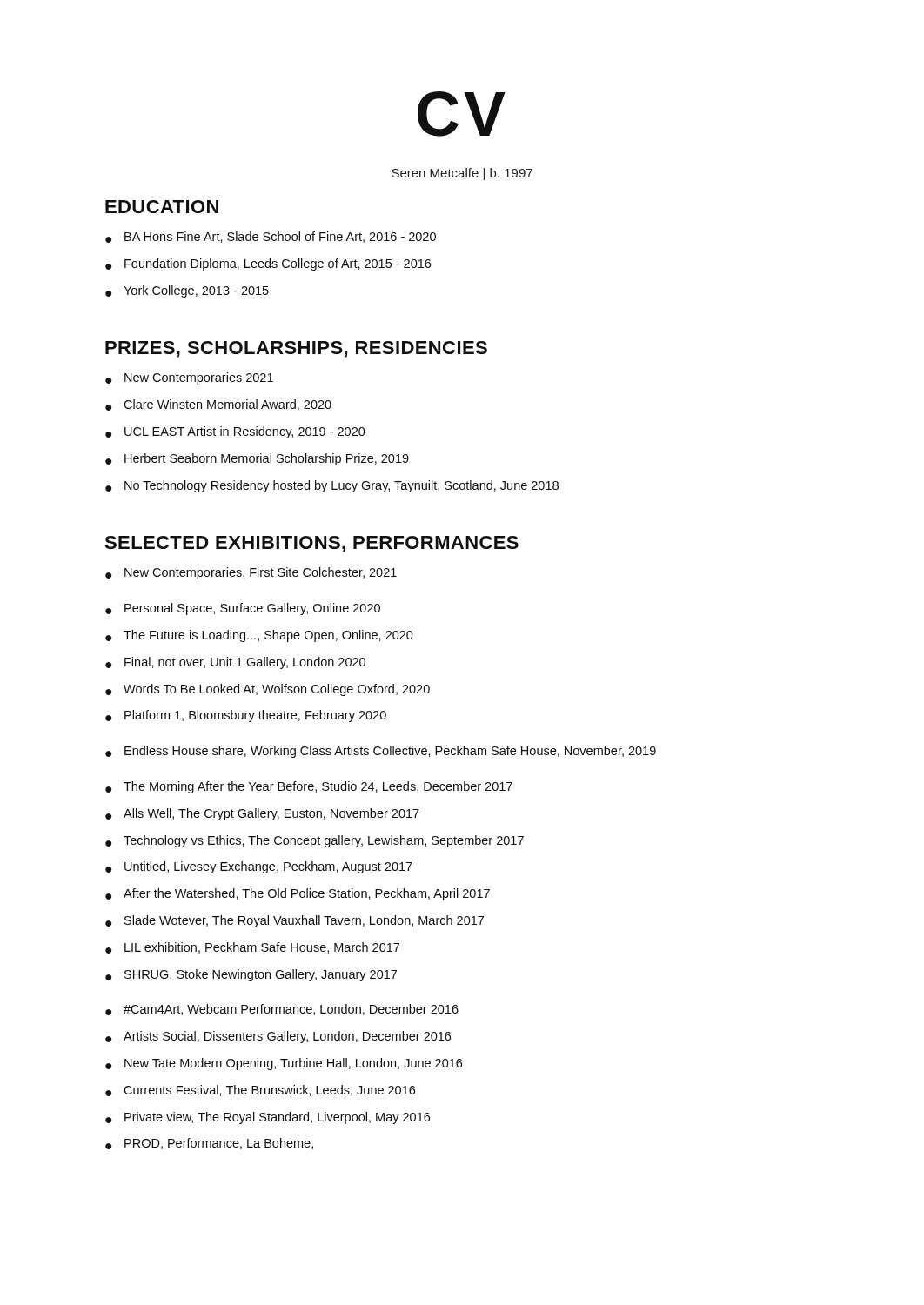Select the list item that says "● The Morning"
The height and width of the screenshot is (1305, 924).
pos(462,789)
